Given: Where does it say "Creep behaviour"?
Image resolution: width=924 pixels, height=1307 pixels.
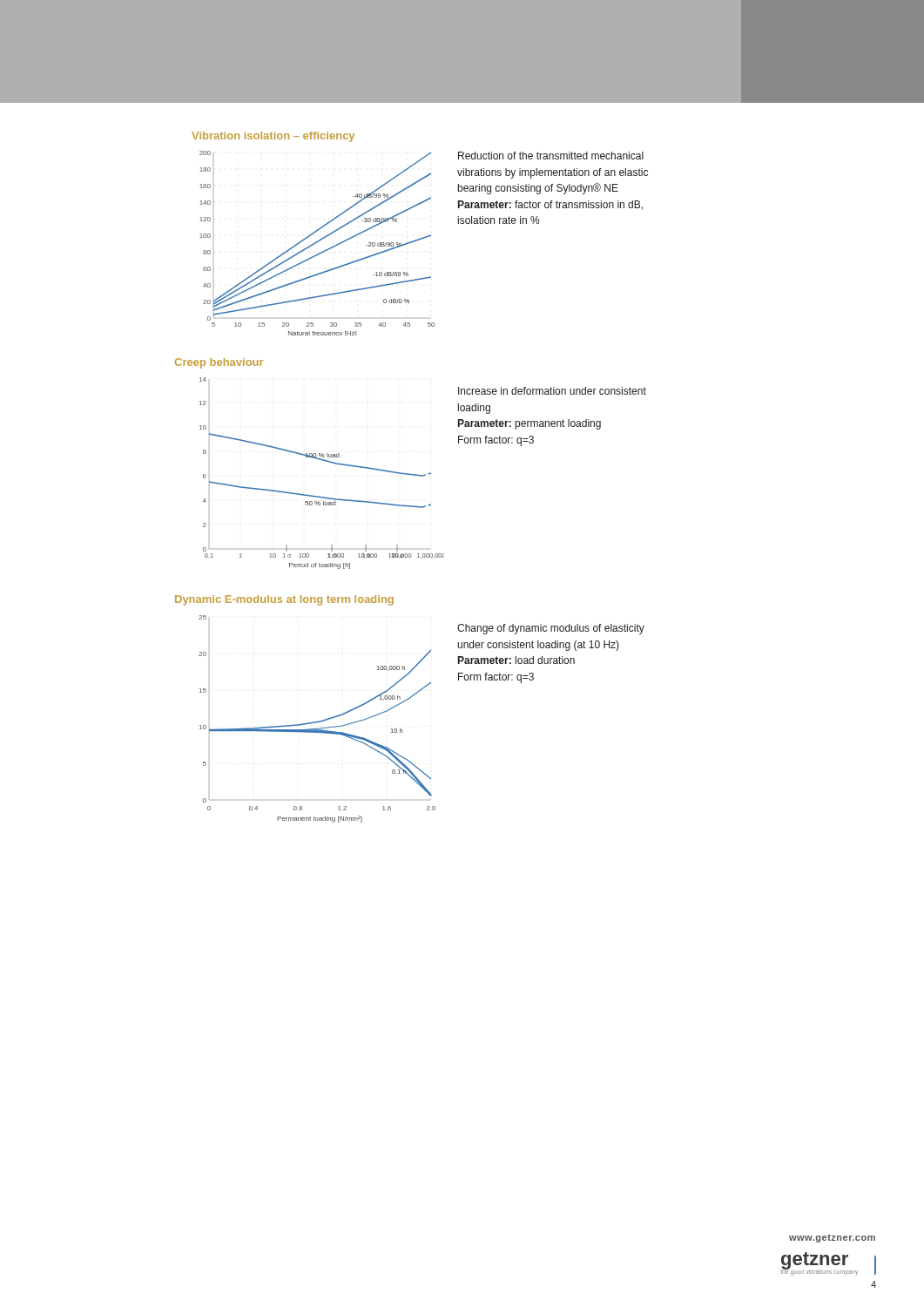Looking at the screenshot, I should pyautogui.click(x=219, y=362).
